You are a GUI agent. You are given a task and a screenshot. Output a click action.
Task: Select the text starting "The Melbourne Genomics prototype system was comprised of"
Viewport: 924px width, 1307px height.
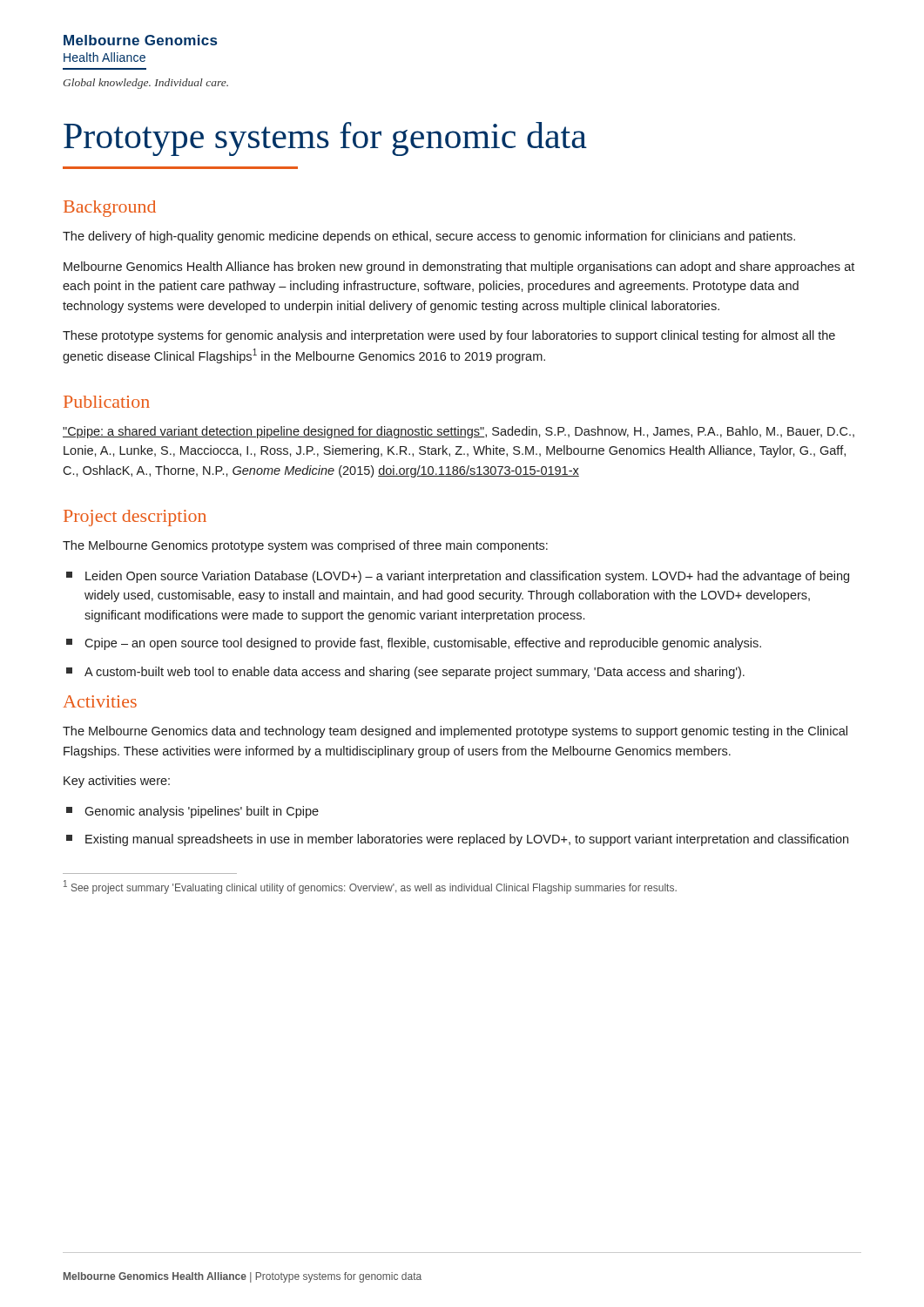306,546
